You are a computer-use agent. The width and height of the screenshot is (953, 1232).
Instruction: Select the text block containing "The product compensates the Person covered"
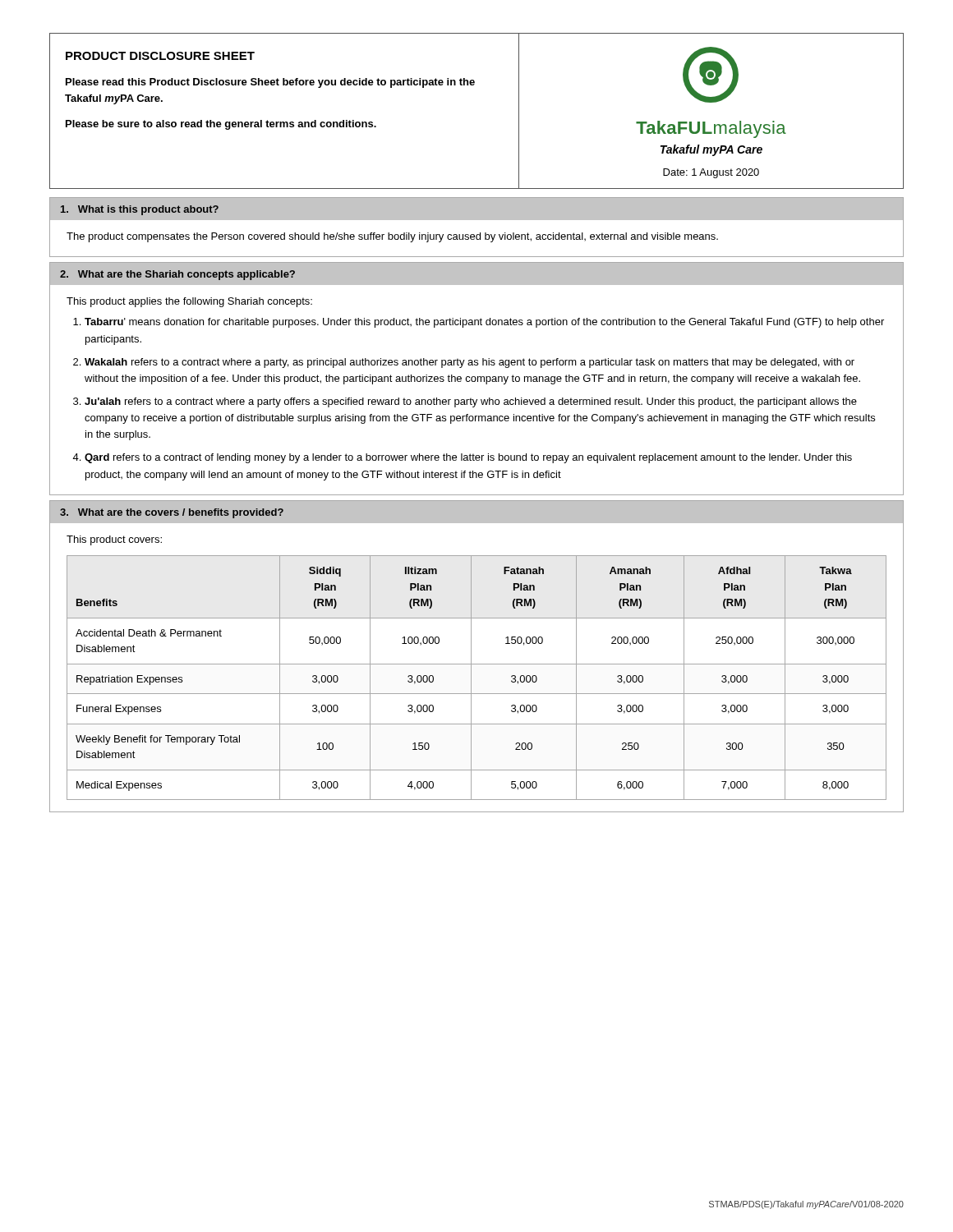pos(393,236)
